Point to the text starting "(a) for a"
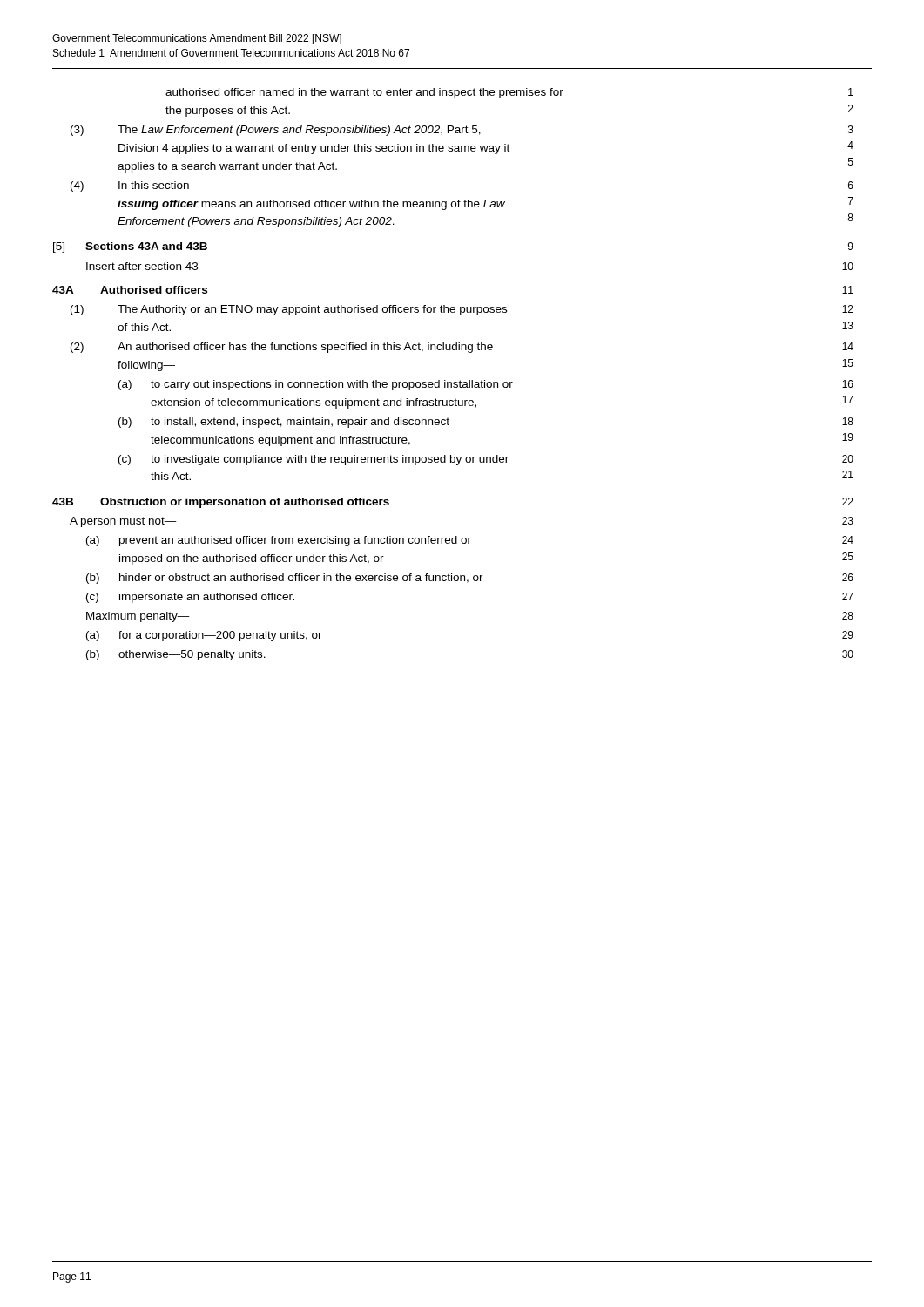Viewport: 924px width, 1307px height. click(x=204, y=636)
